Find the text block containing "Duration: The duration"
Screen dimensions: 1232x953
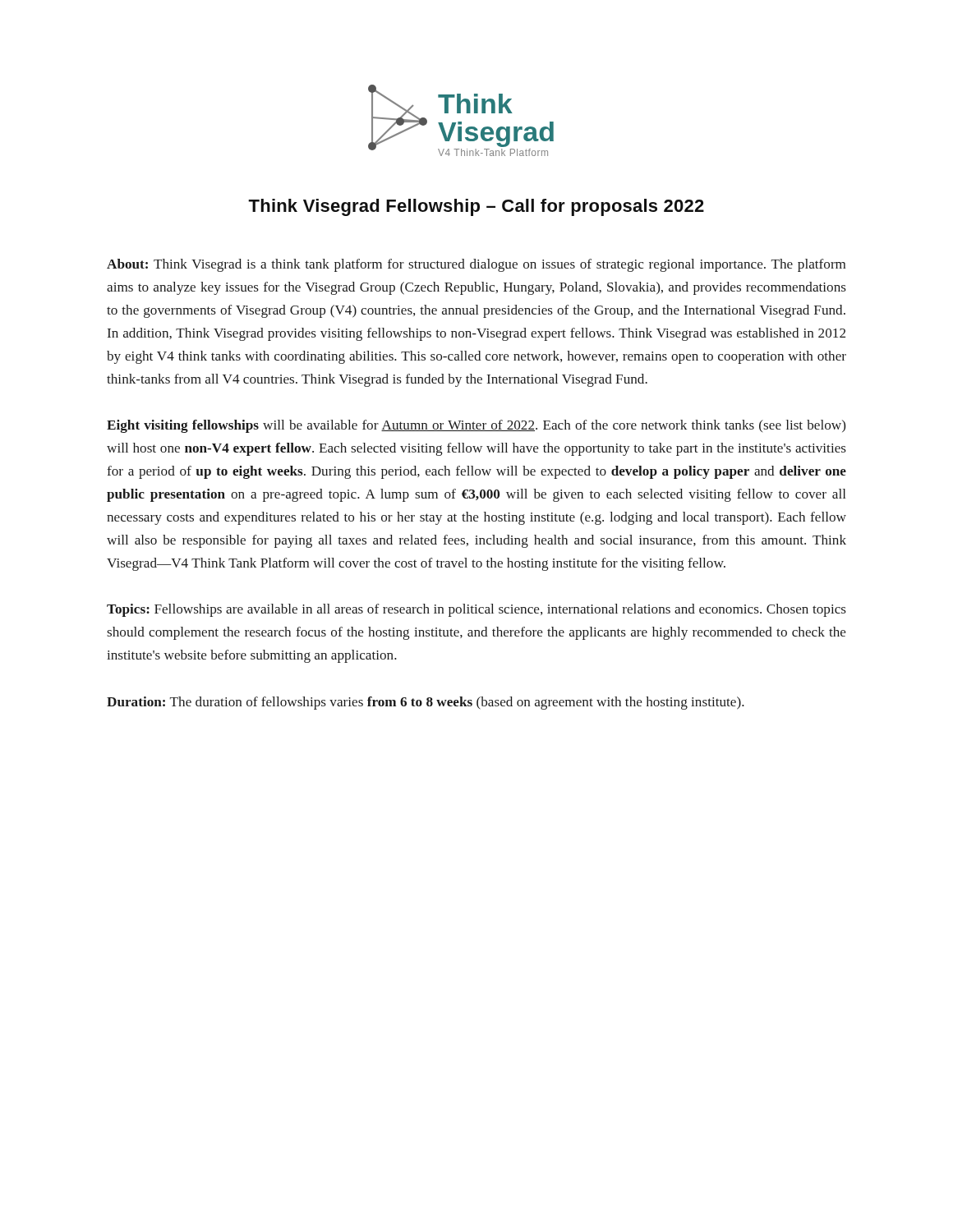click(x=426, y=701)
